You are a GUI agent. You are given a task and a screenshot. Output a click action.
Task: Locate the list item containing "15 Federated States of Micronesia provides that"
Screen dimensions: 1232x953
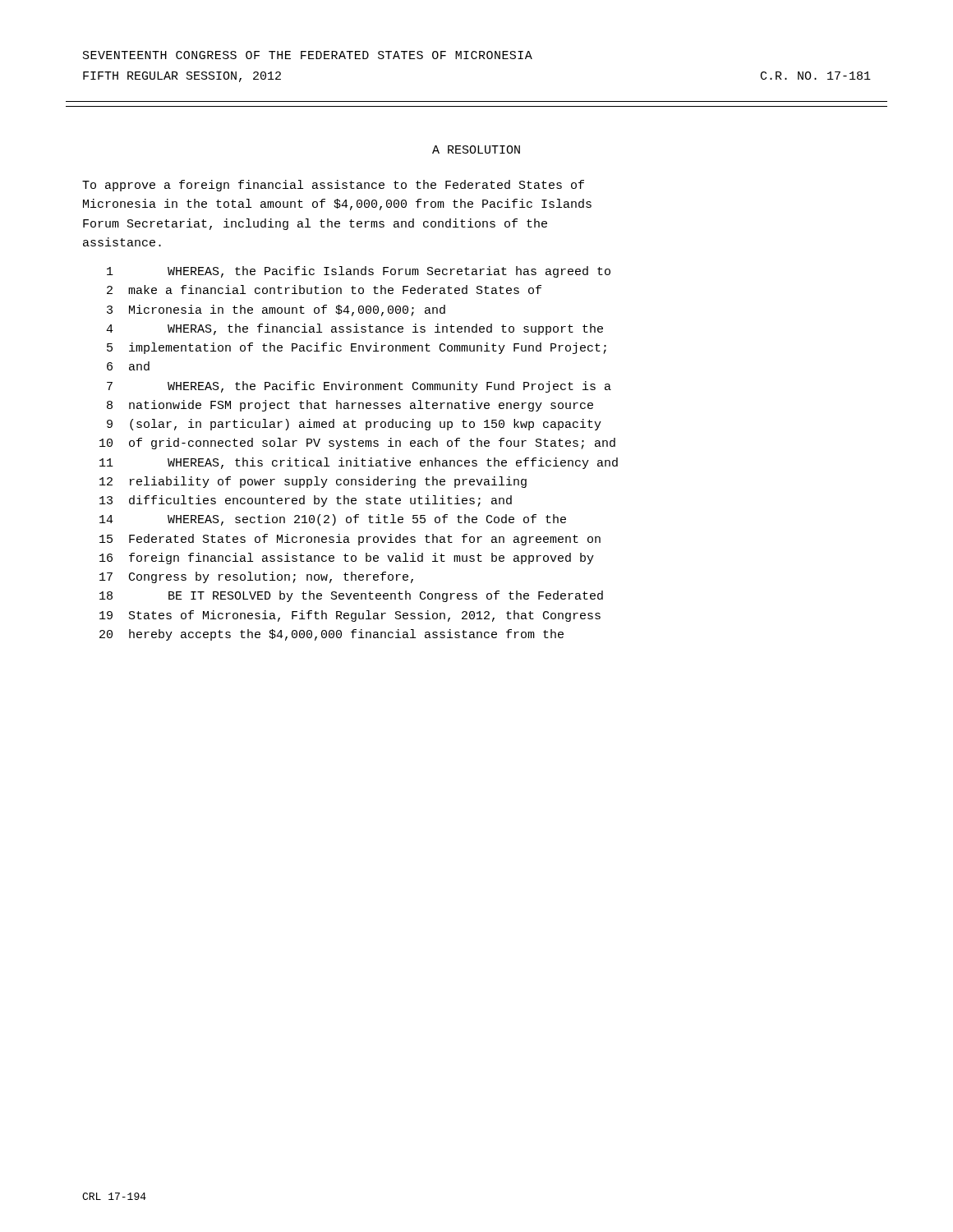tap(476, 540)
